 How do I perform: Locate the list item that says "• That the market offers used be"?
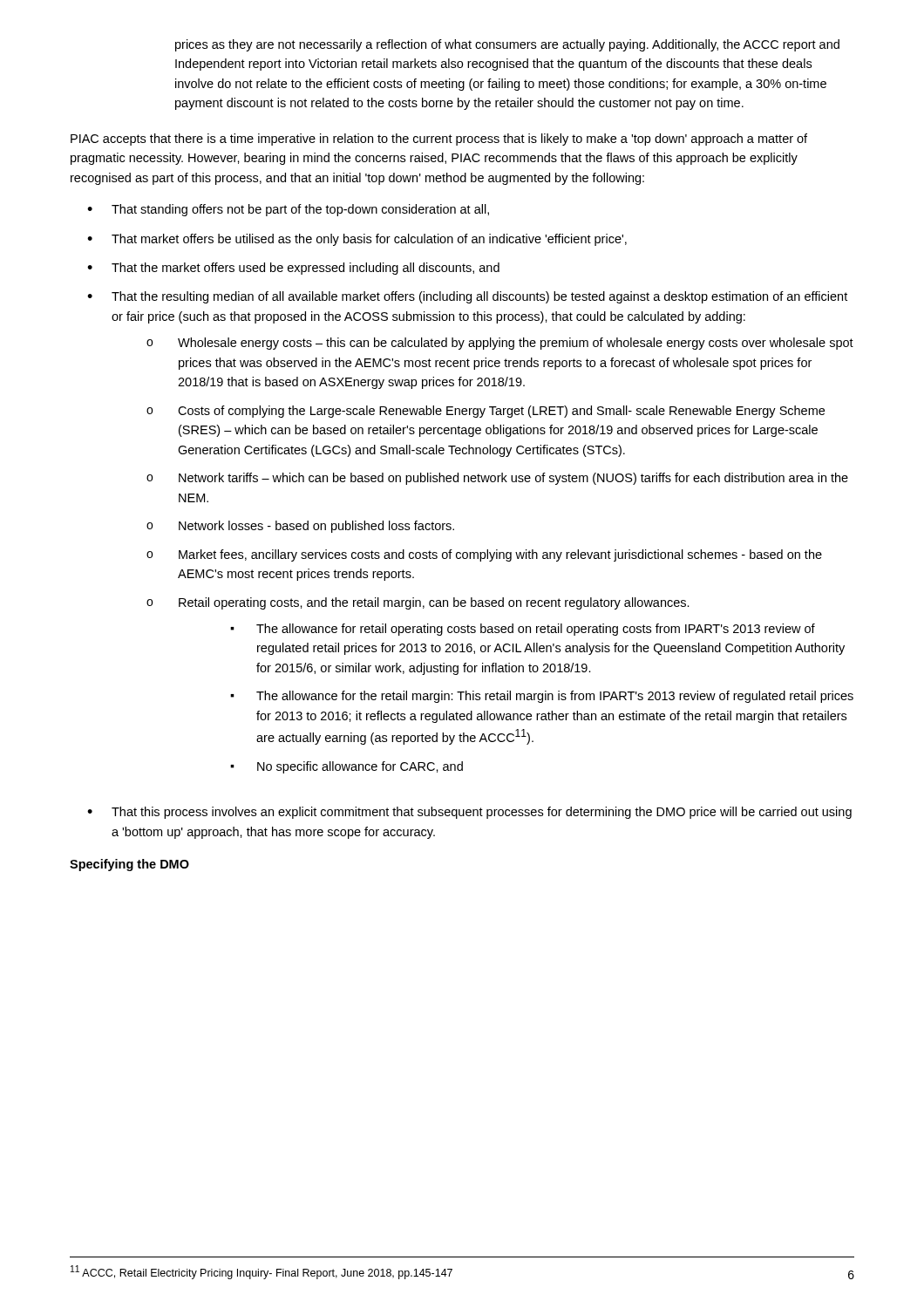click(x=462, y=268)
